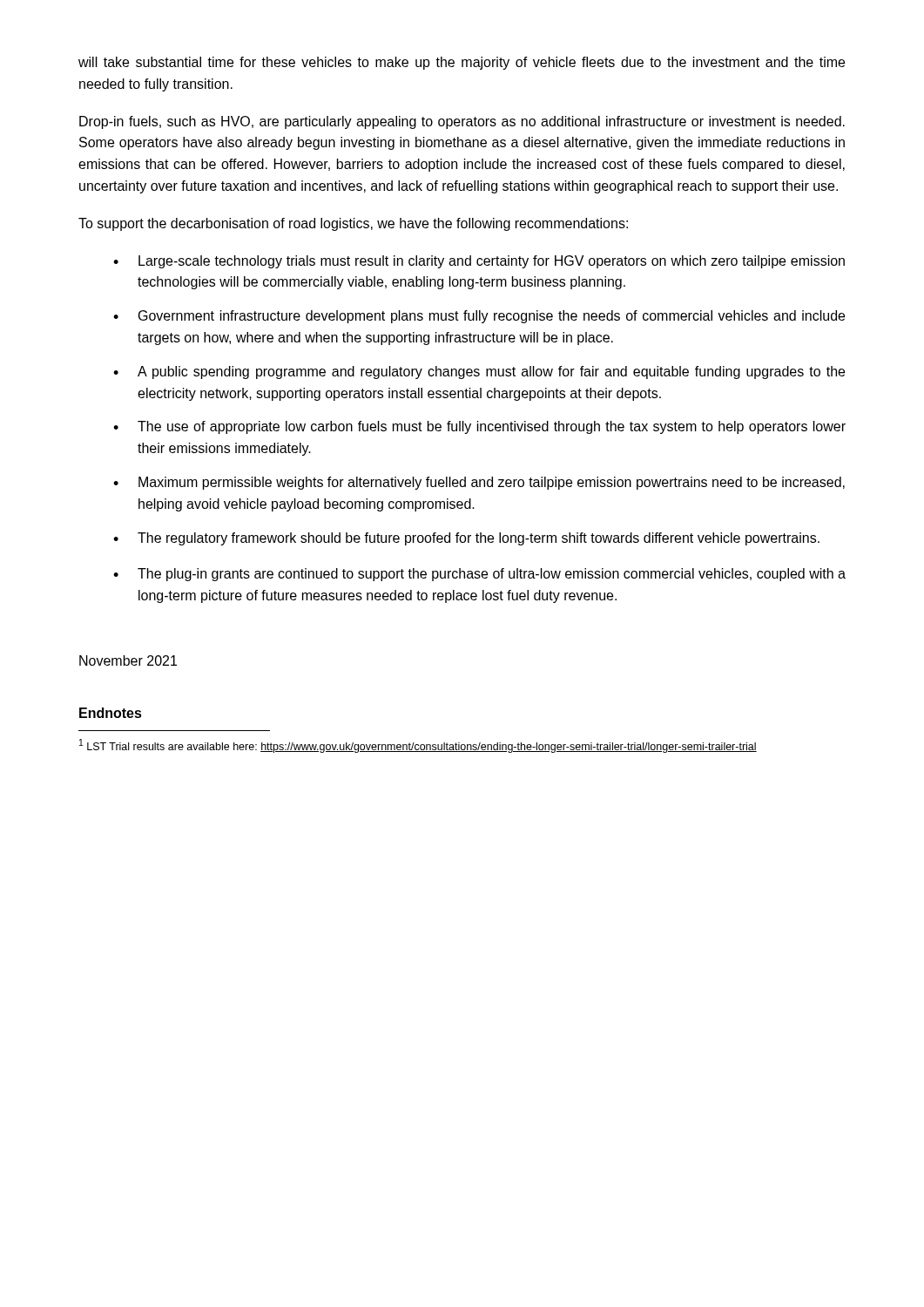The width and height of the screenshot is (924, 1307).
Task: Where is the passage that starts "1 LST Trial results are available"?
Action: click(417, 745)
